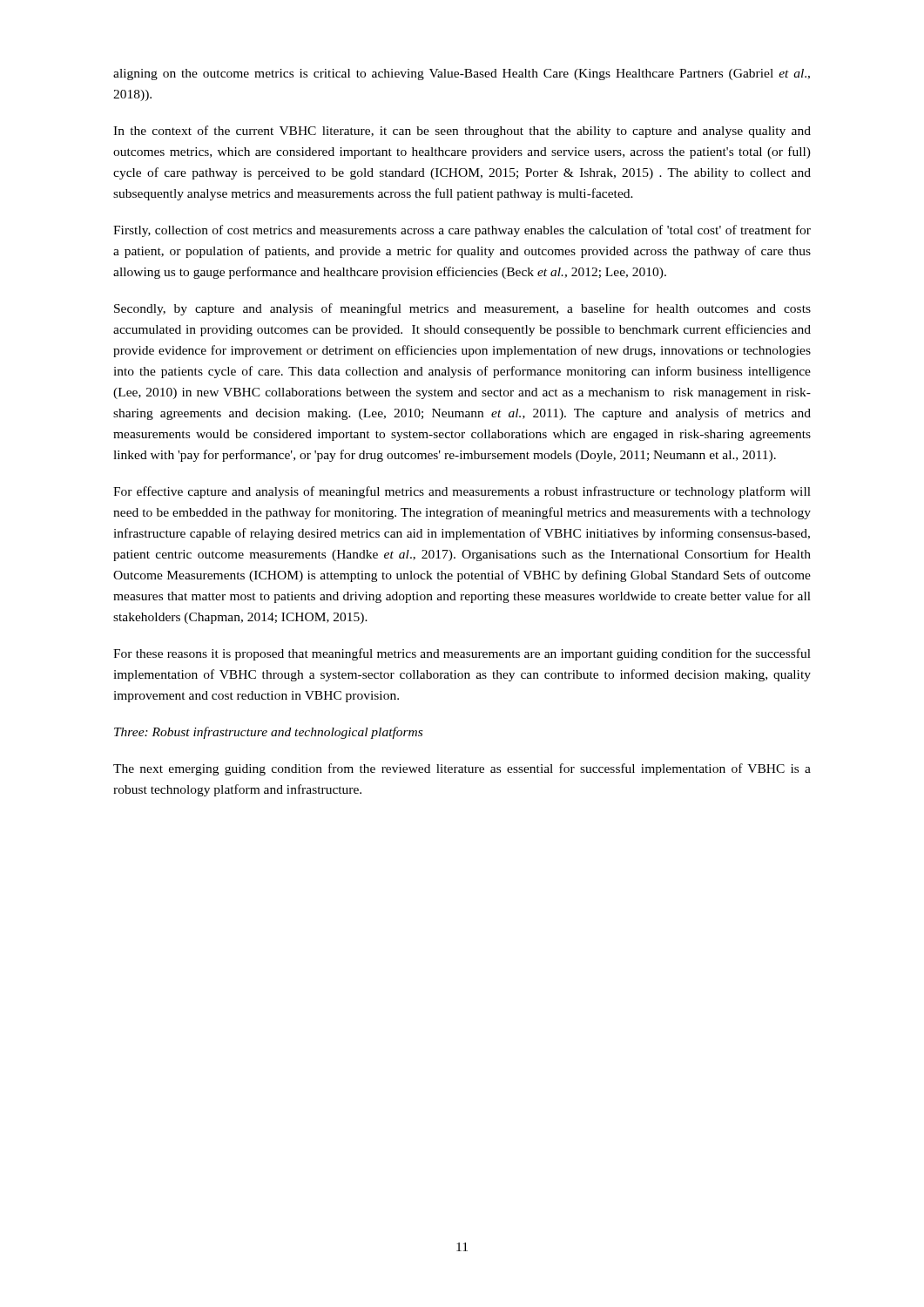924x1307 pixels.
Task: Locate the text block that reads "aligning on the outcome metrics"
Action: (x=462, y=83)
